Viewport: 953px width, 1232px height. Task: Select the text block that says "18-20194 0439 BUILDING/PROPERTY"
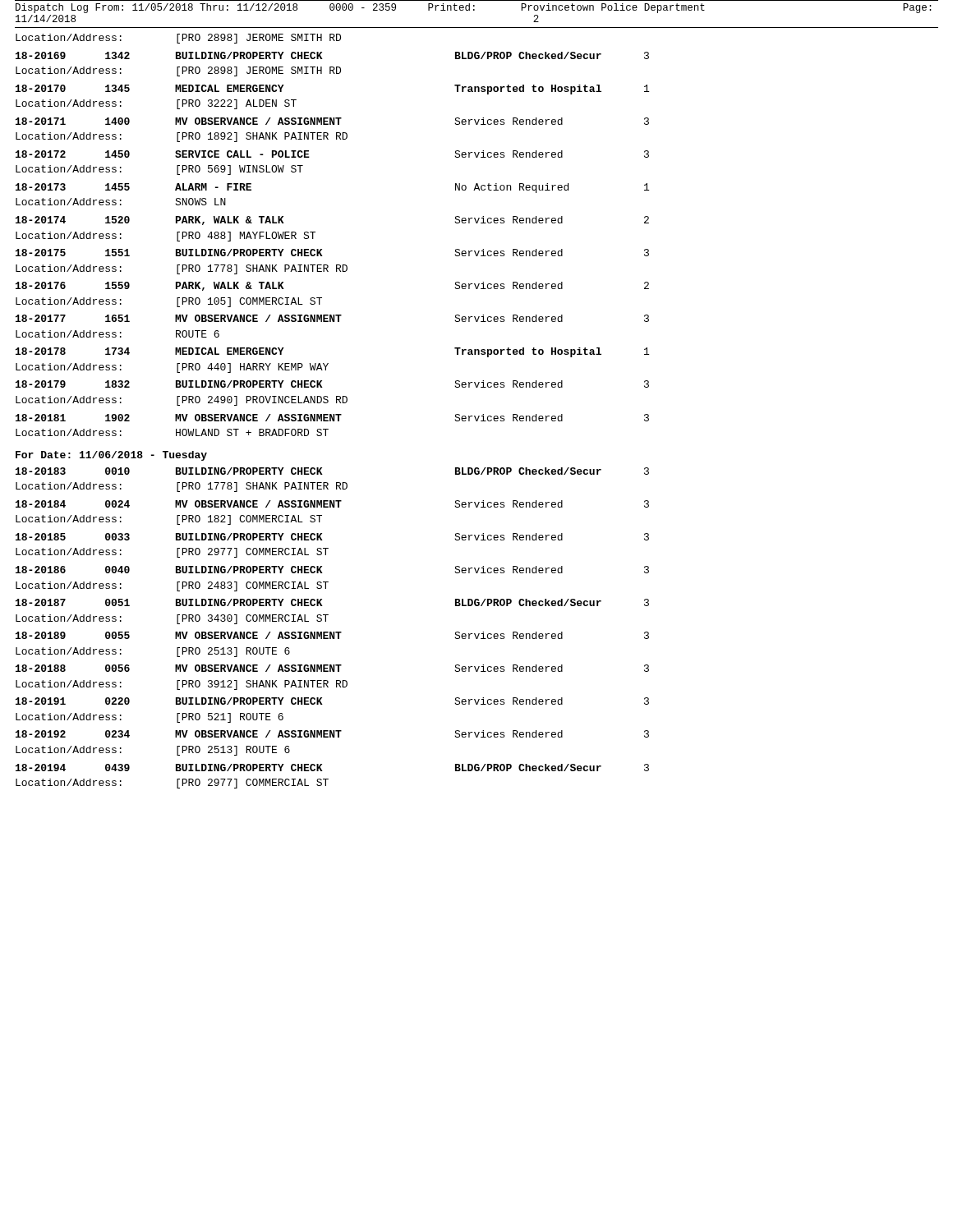pyautogui.click(x=476, y=776)
